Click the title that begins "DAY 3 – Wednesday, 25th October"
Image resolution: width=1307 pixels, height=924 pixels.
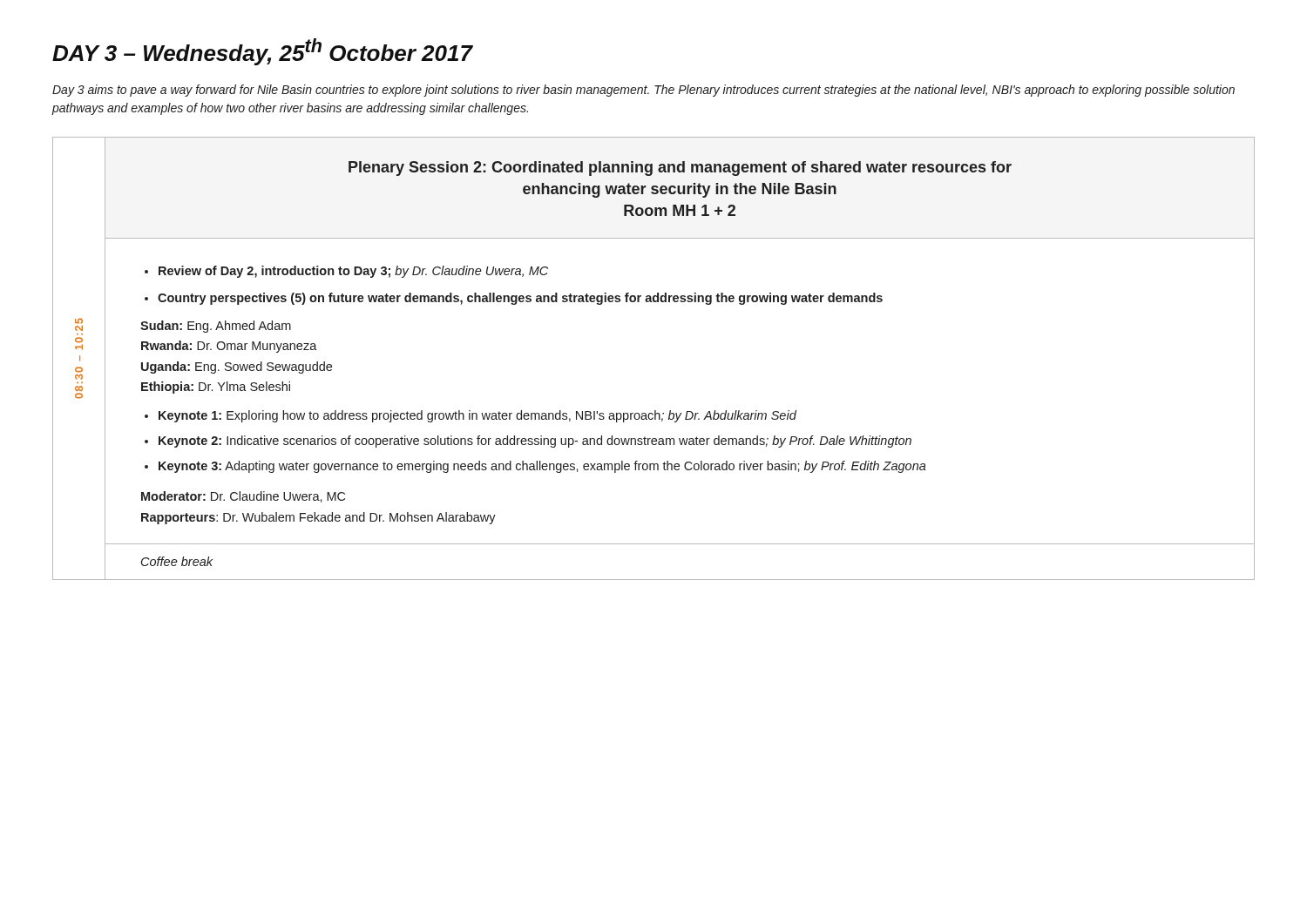point(263,52)
